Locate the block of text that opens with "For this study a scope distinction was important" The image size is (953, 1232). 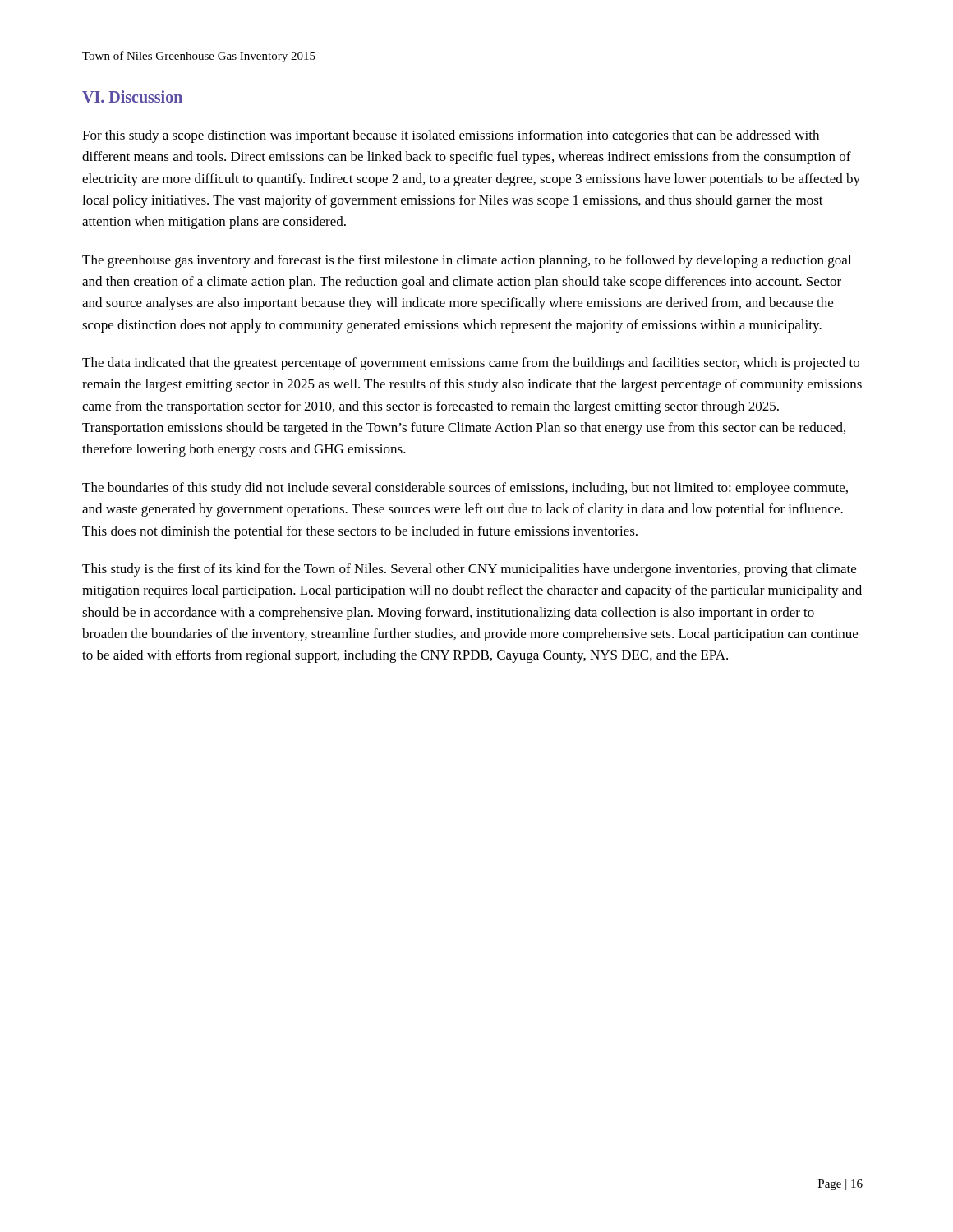[x=471, y=178]
